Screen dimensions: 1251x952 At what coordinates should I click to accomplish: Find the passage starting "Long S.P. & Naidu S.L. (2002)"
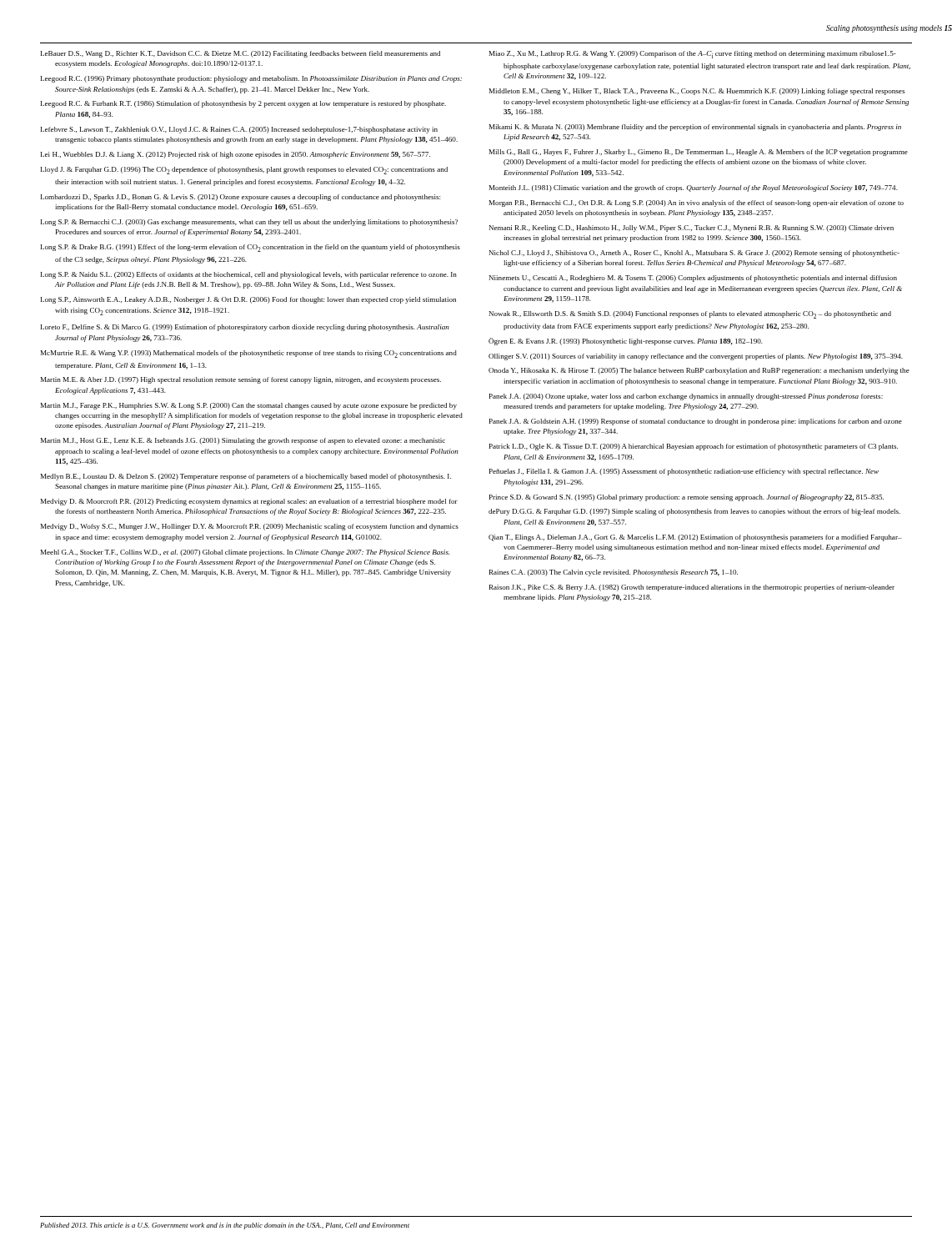pyautogui.click(x=248, y=280)
